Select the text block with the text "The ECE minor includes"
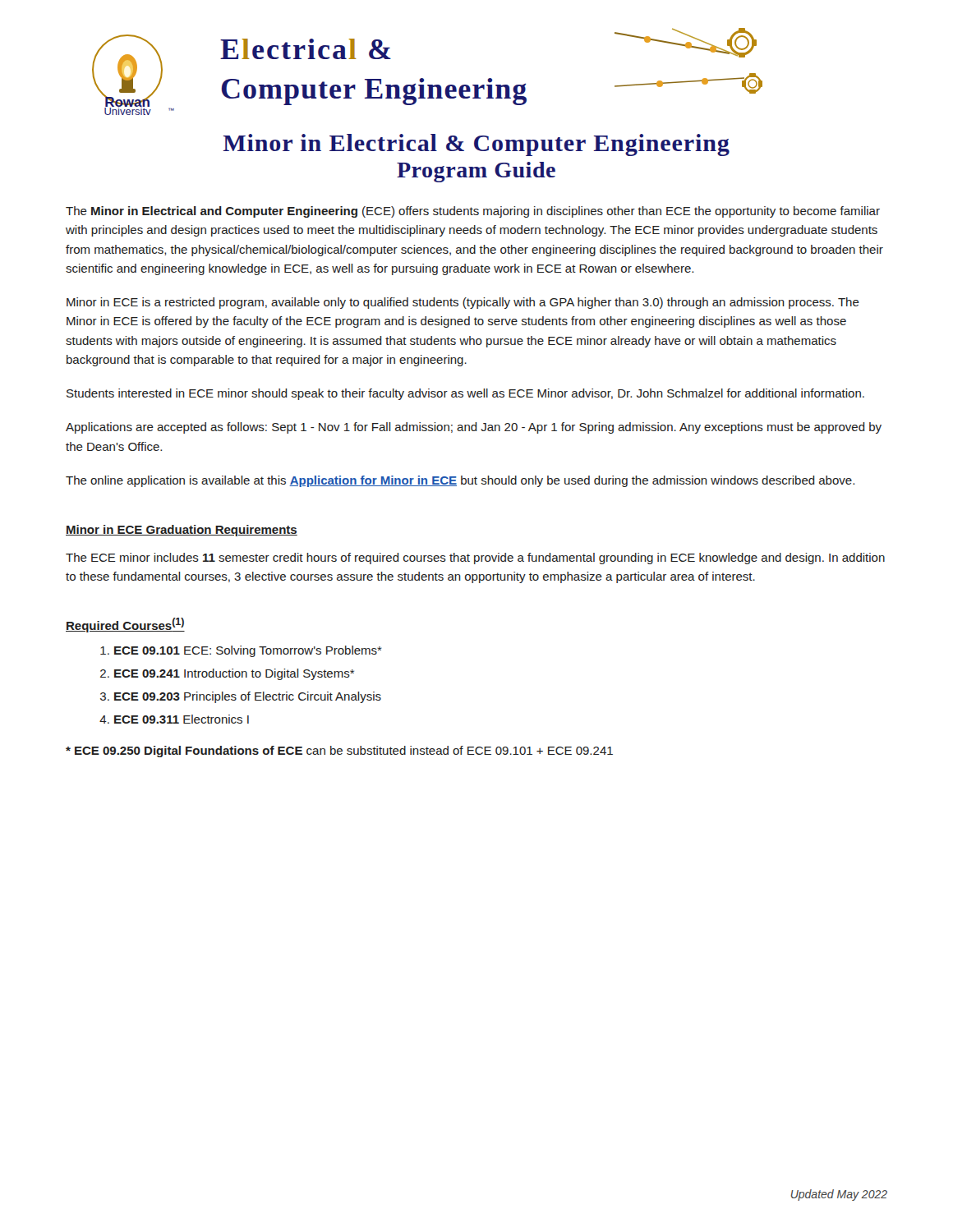 pyautogui.click(x=475, y=567)
